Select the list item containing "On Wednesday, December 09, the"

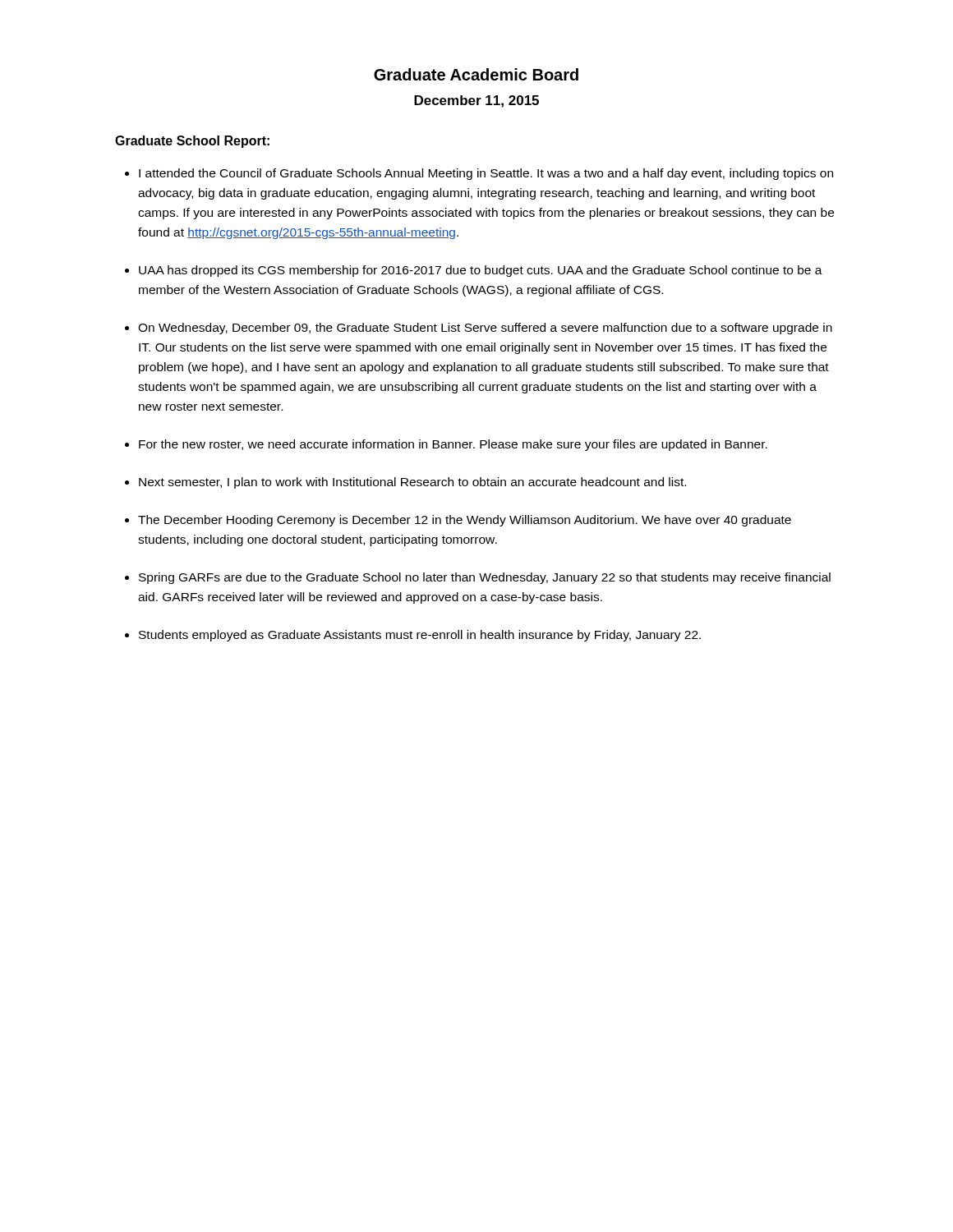pos(485,367)
